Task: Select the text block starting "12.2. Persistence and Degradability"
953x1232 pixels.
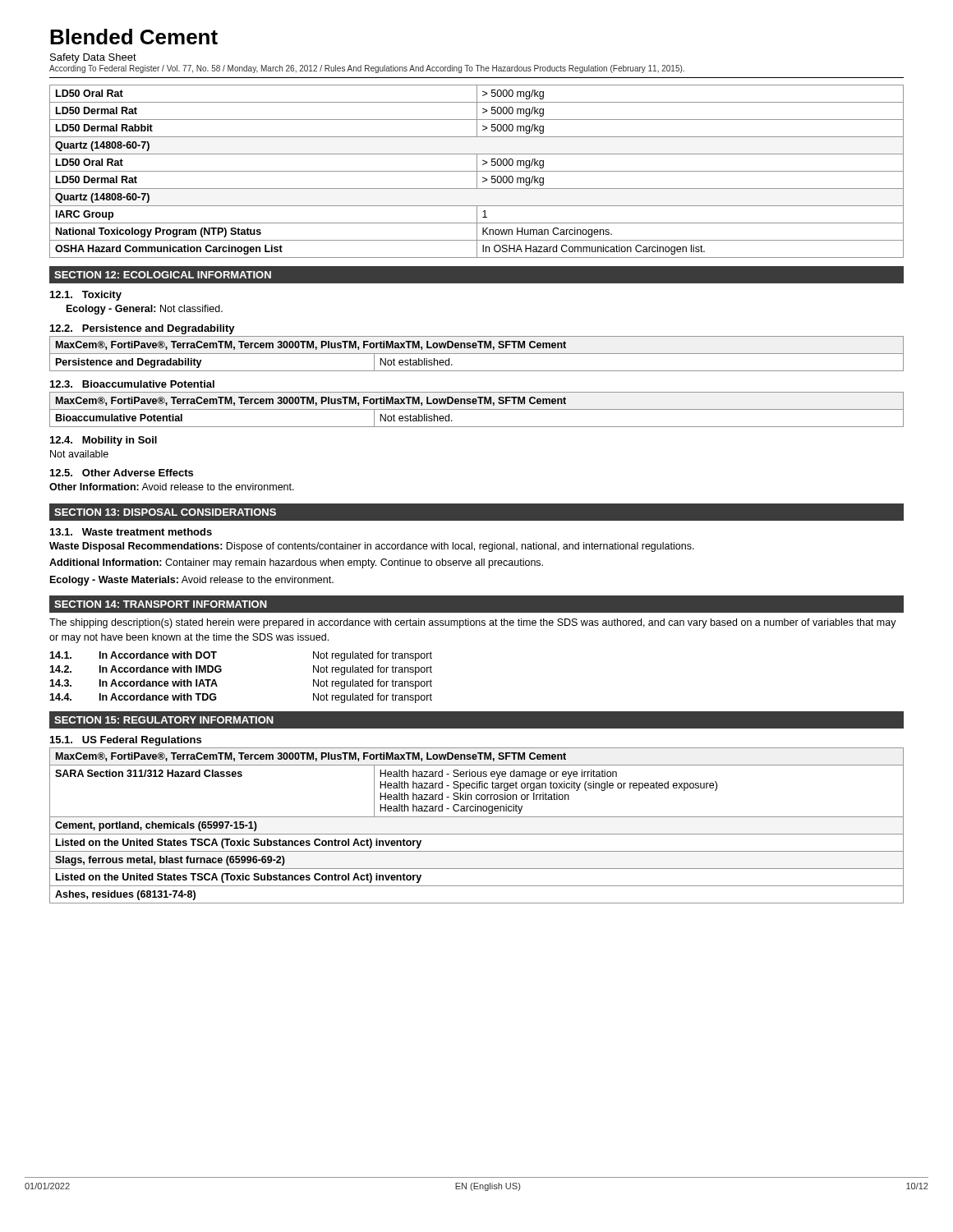Action: point(142,328)
